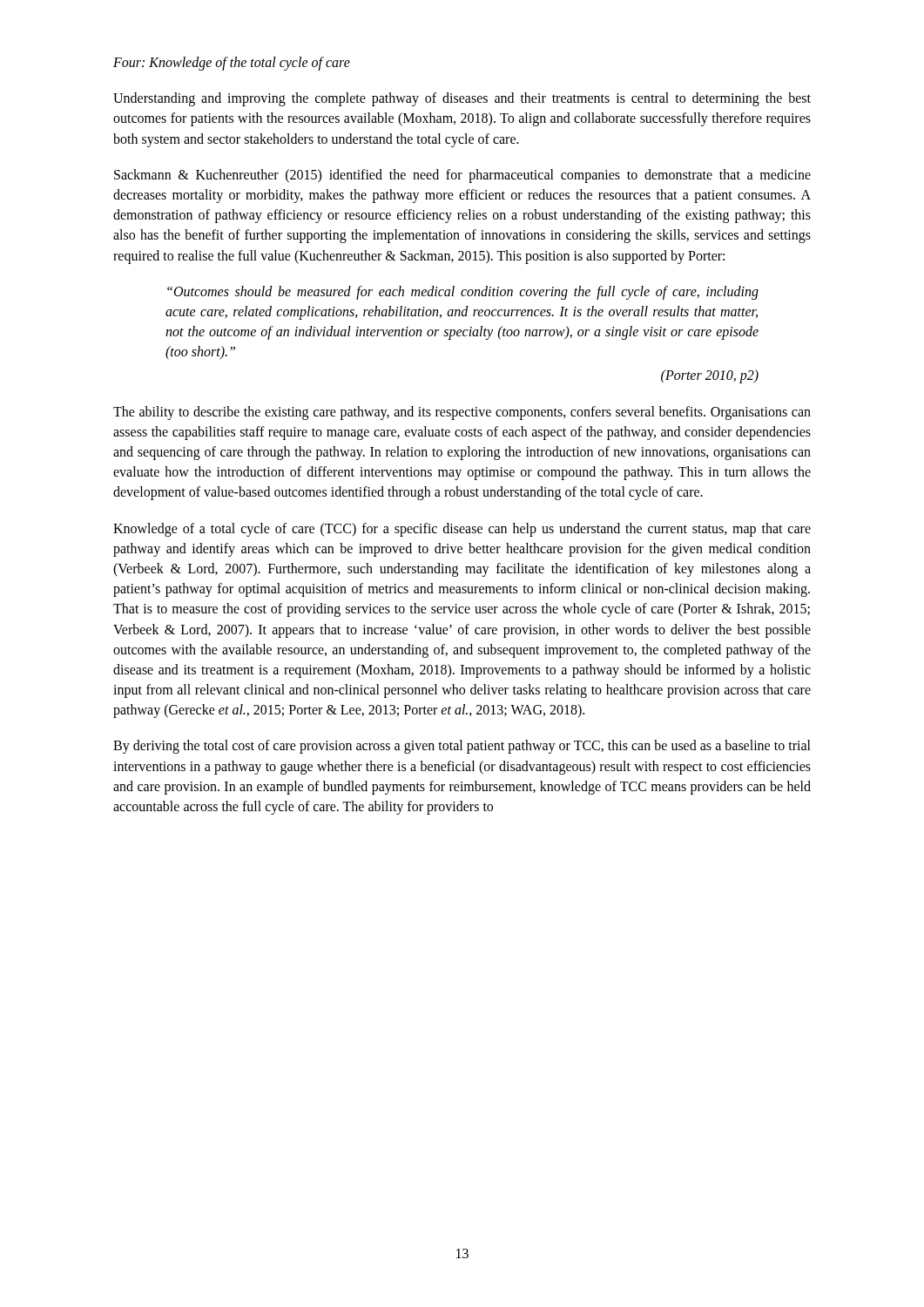Where is the passage that starts "The ability to describe the existing"?
The image size is (924, 1307).
462,452
